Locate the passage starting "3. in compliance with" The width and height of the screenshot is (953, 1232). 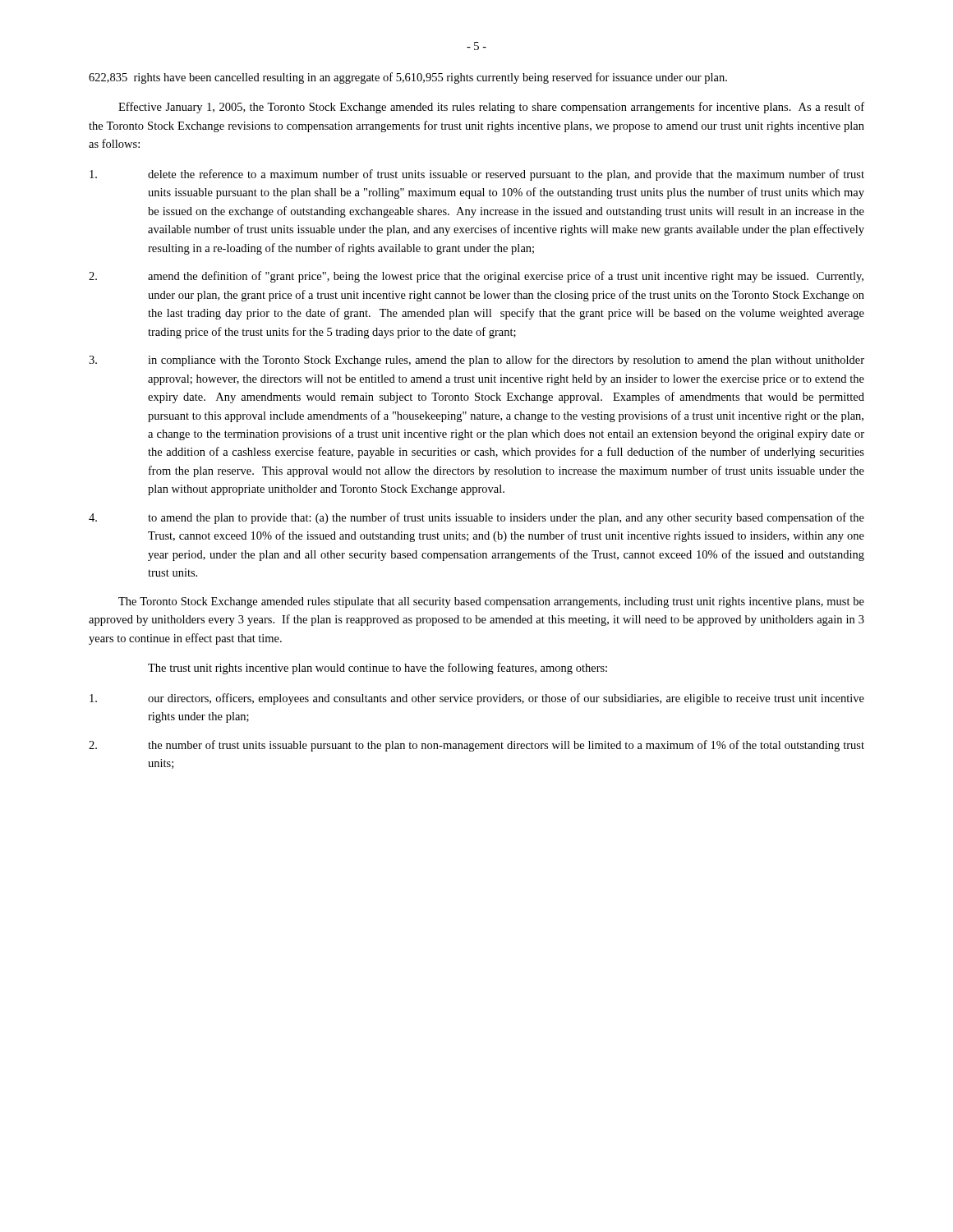tap(476, 425)
